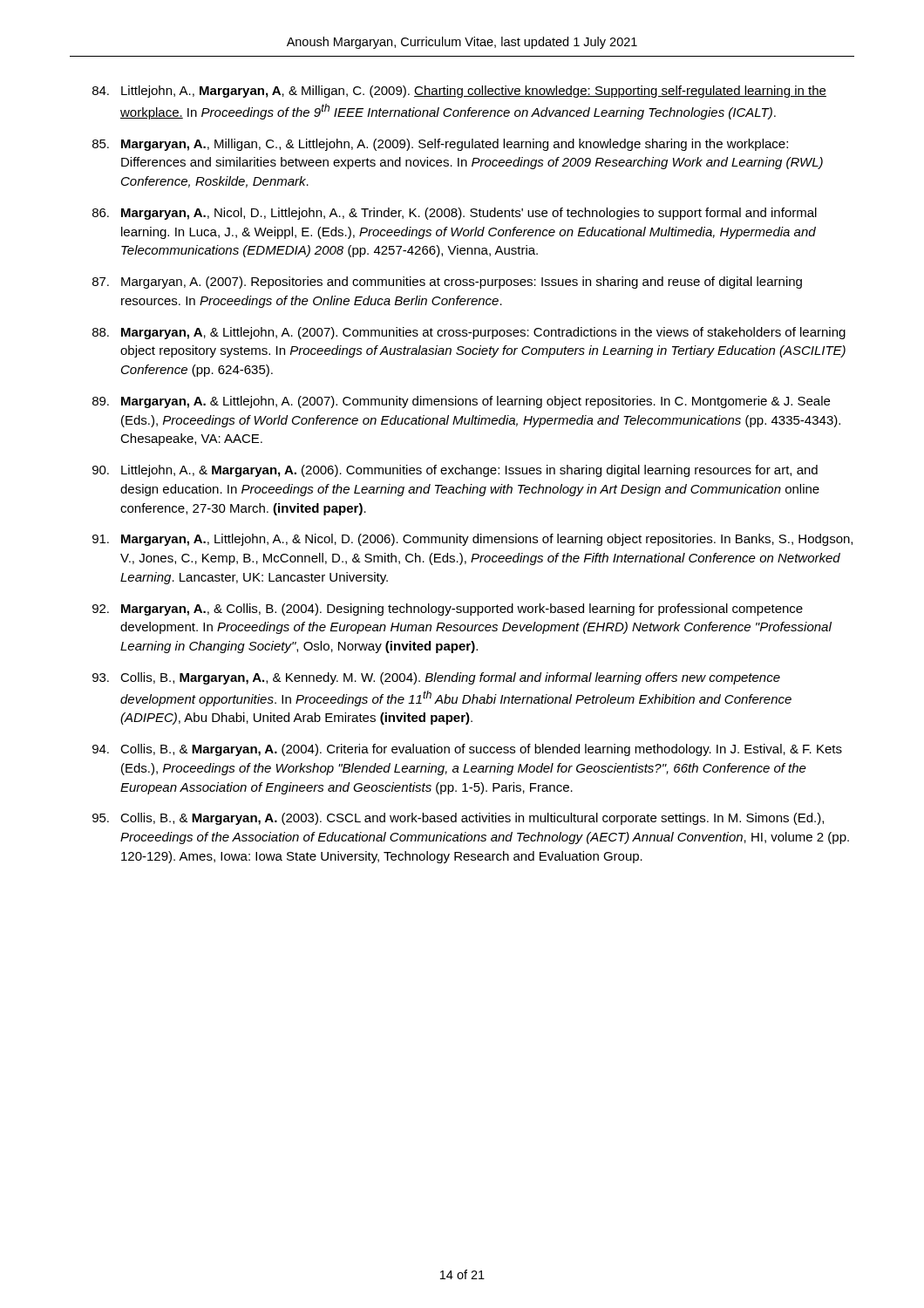Screen dimensions: 1308x924
Task: Click on the list item that says "95. Collis, B.,"
Action: pos(462,837)
